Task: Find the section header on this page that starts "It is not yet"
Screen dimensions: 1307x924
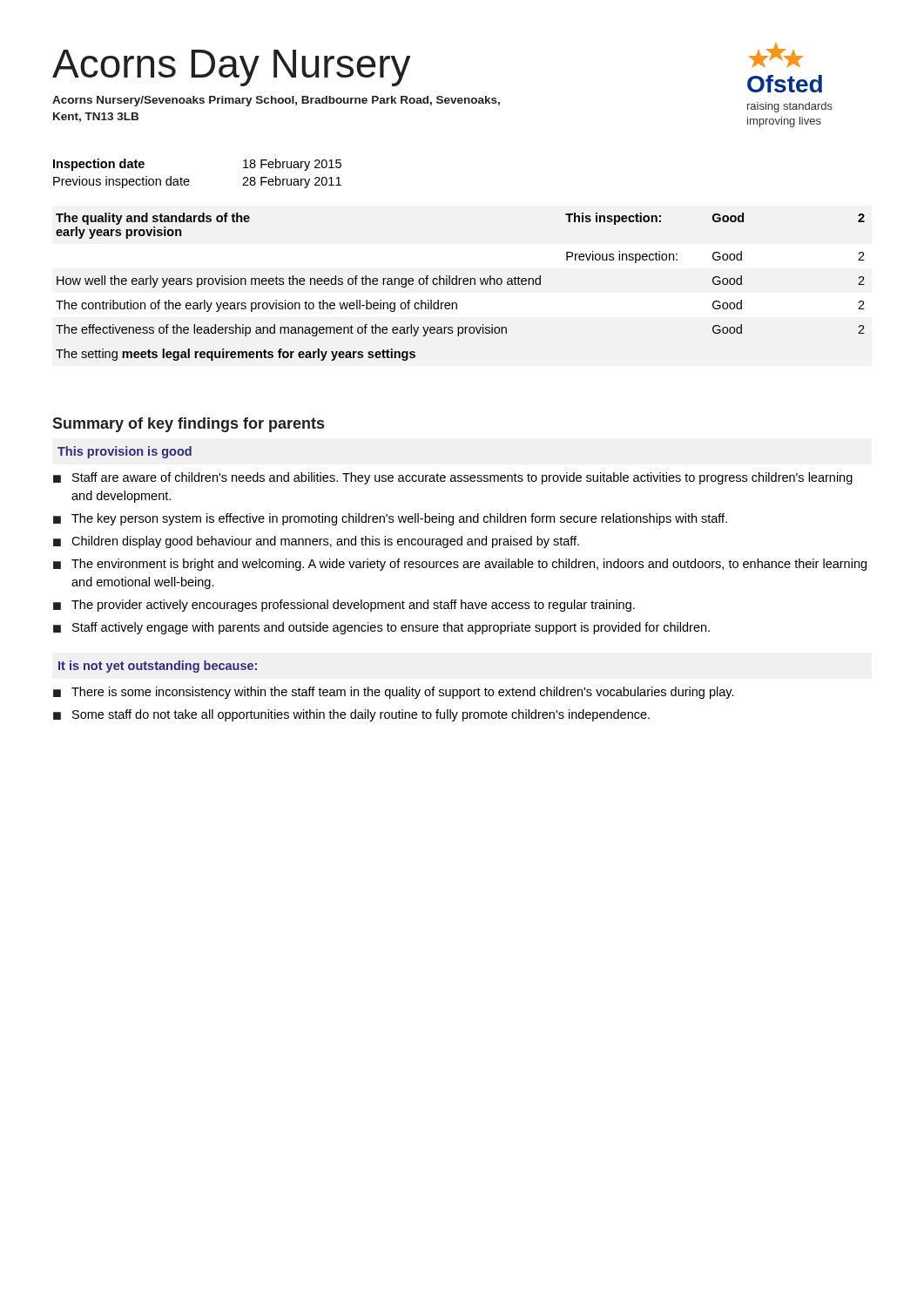Action: pos(158,667)
